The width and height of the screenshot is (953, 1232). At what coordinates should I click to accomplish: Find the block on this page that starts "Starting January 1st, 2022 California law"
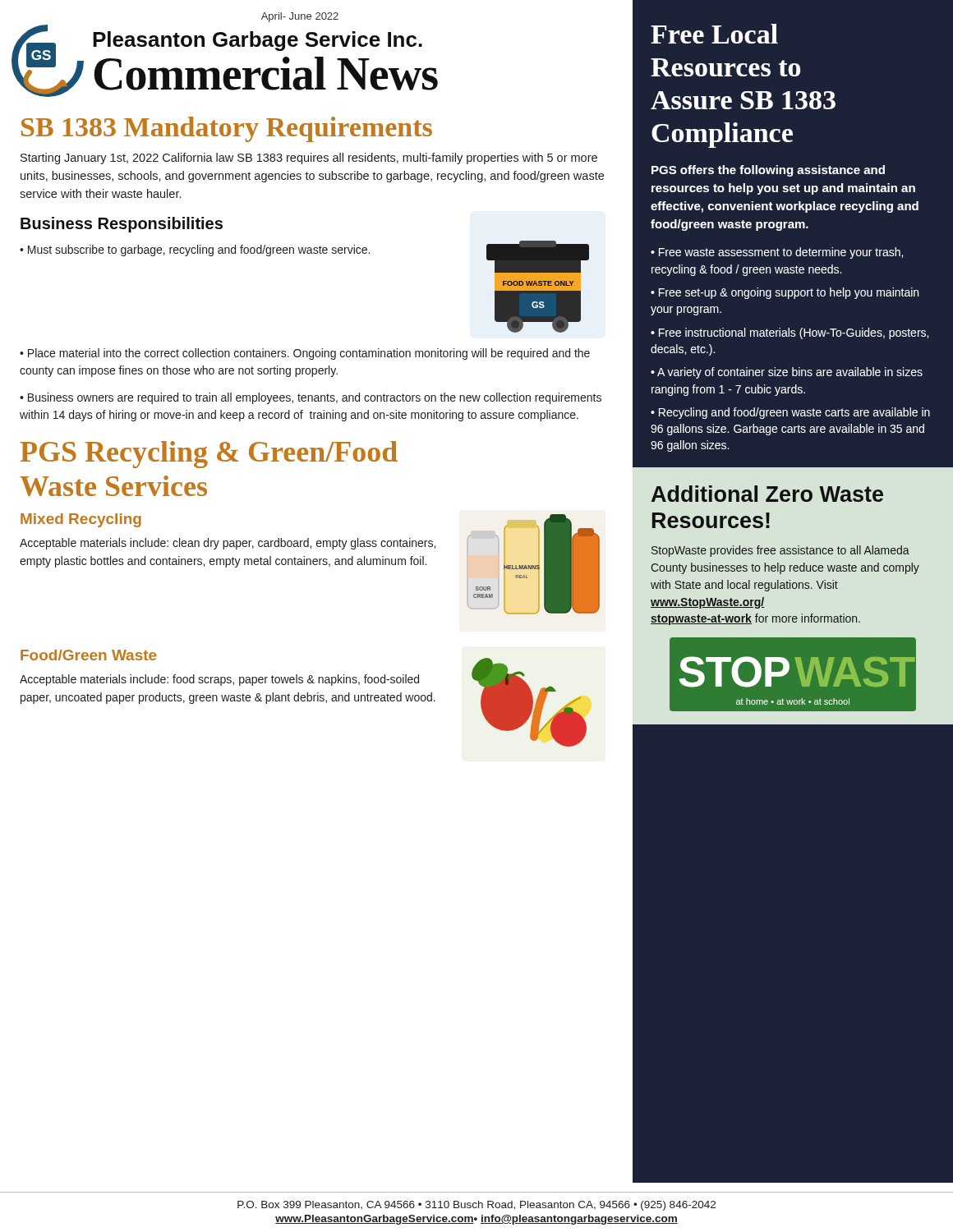pyautogui.click(x=312, y=176)
